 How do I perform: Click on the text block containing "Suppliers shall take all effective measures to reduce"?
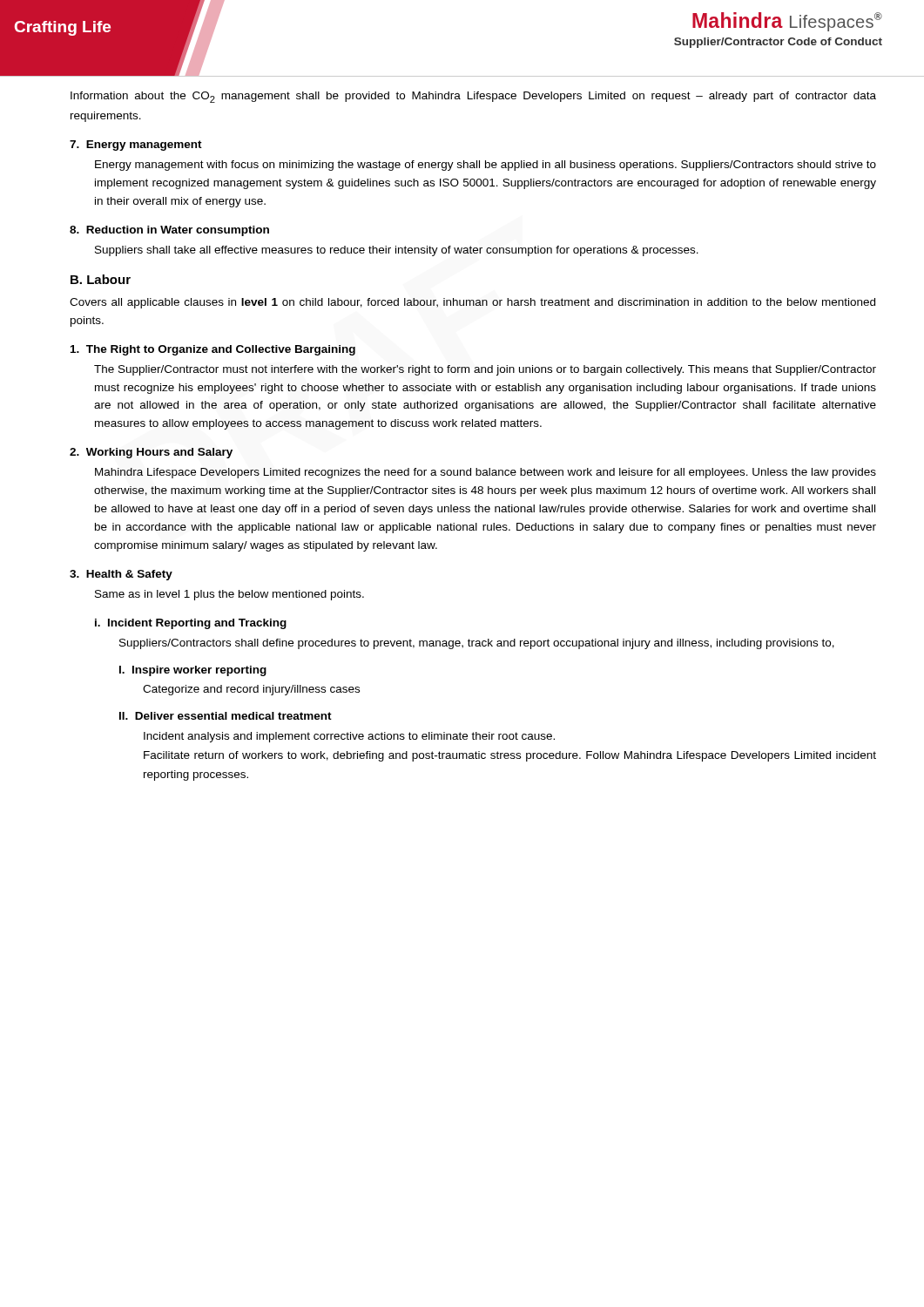(x=397, y=250)
